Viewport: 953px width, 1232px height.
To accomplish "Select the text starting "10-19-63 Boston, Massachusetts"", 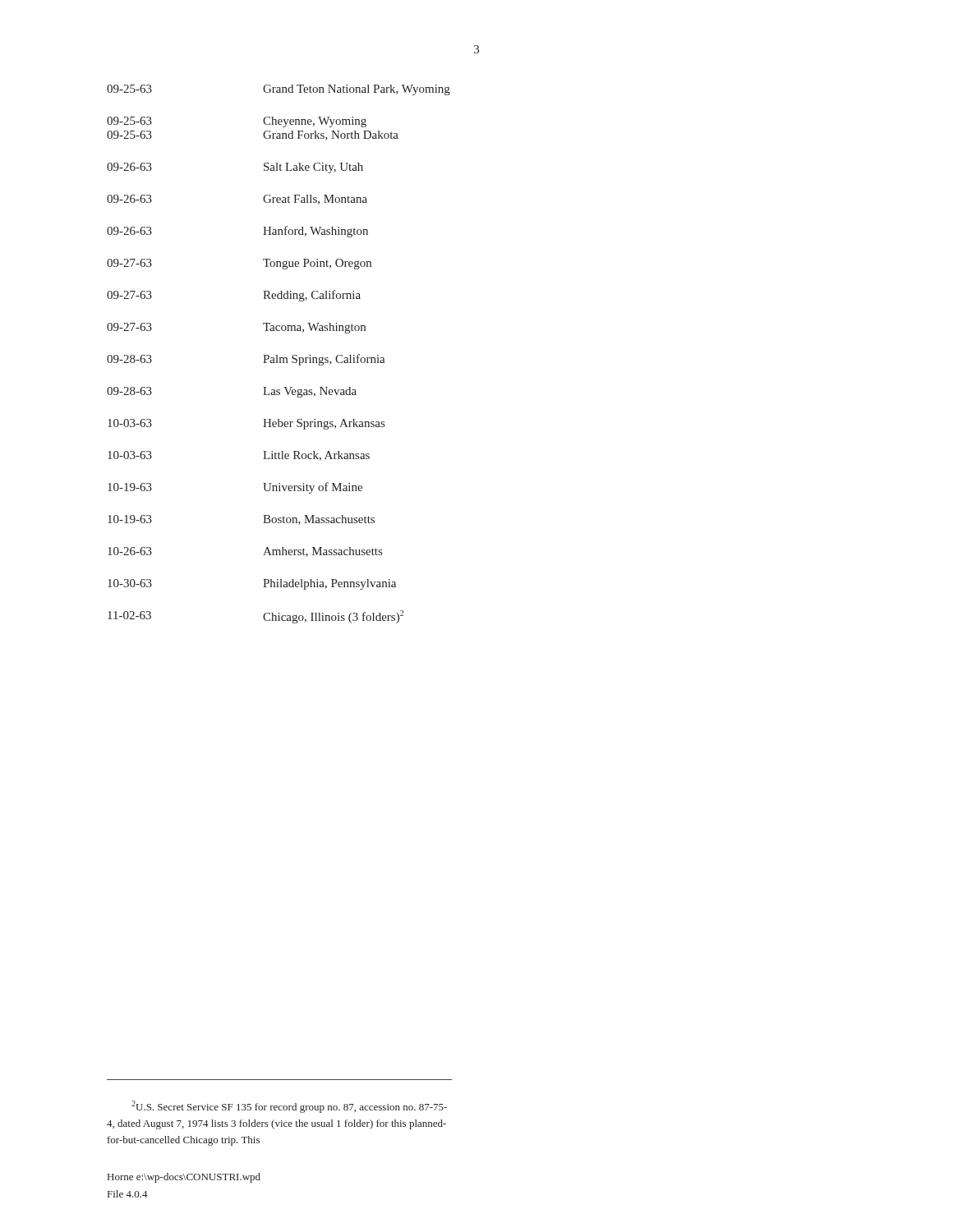I will [126, 519].
